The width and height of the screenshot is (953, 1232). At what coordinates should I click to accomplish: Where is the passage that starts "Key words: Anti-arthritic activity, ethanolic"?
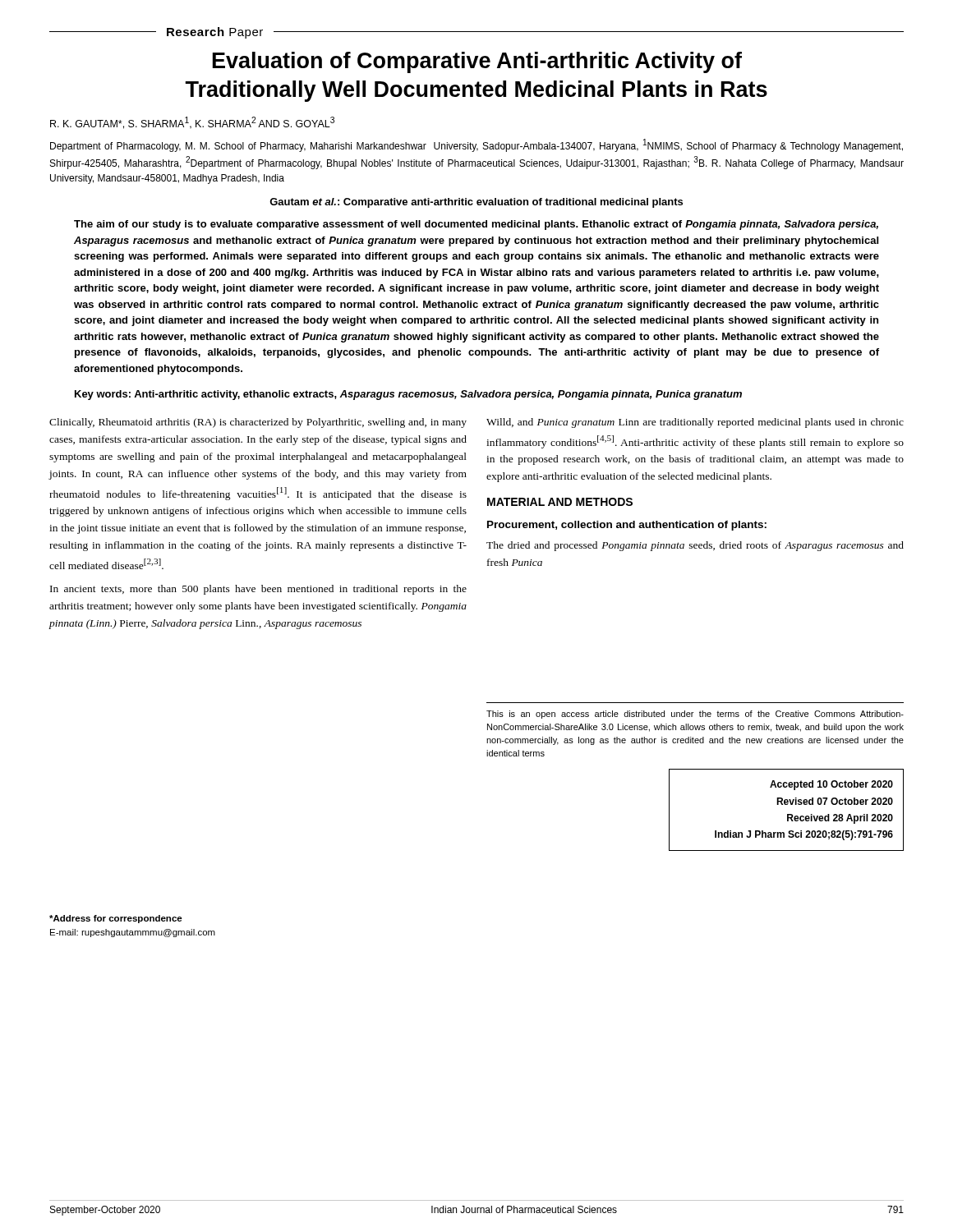(x=408, y=394)
